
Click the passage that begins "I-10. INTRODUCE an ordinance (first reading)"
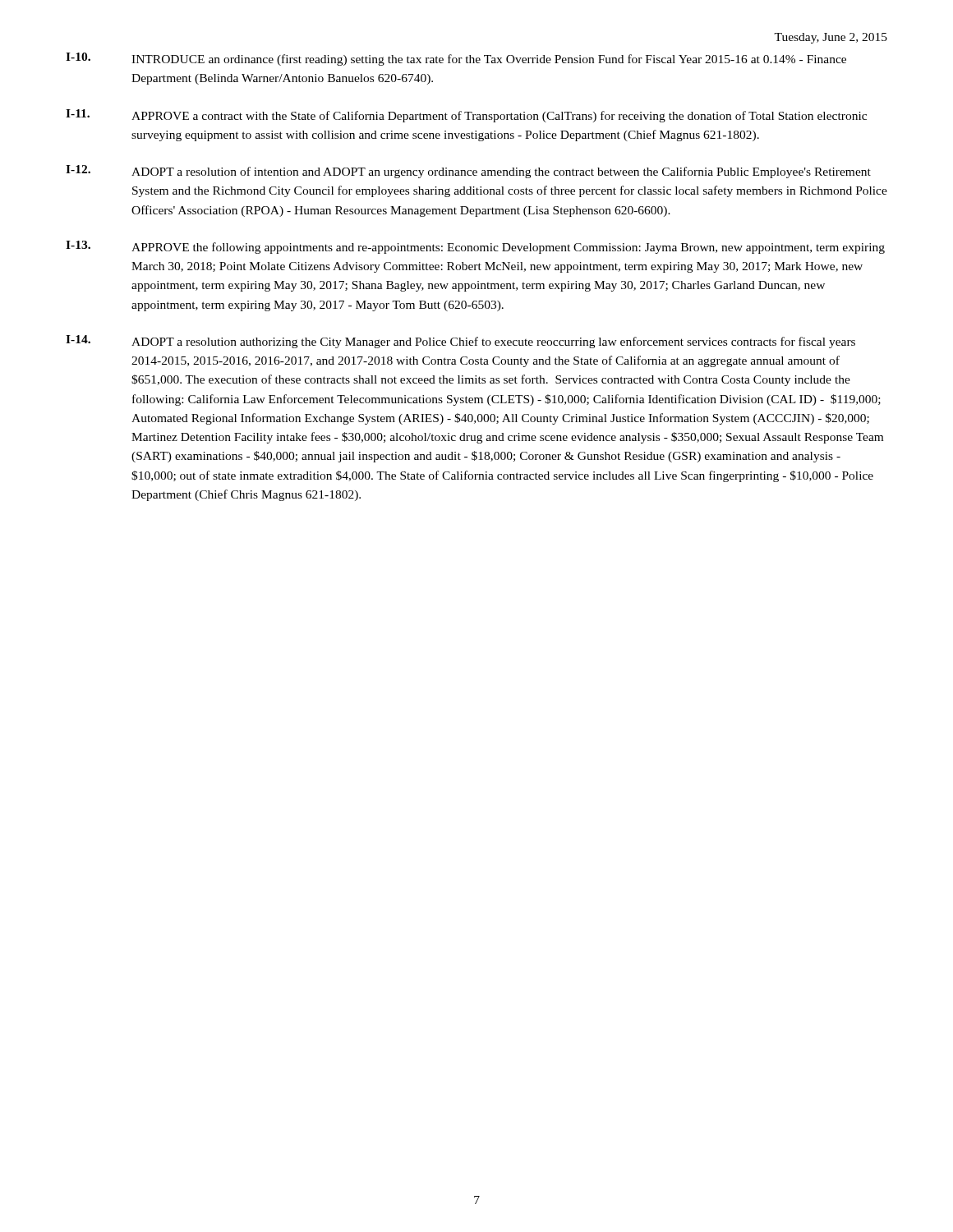pyautogui.click(x=476, y=68)
